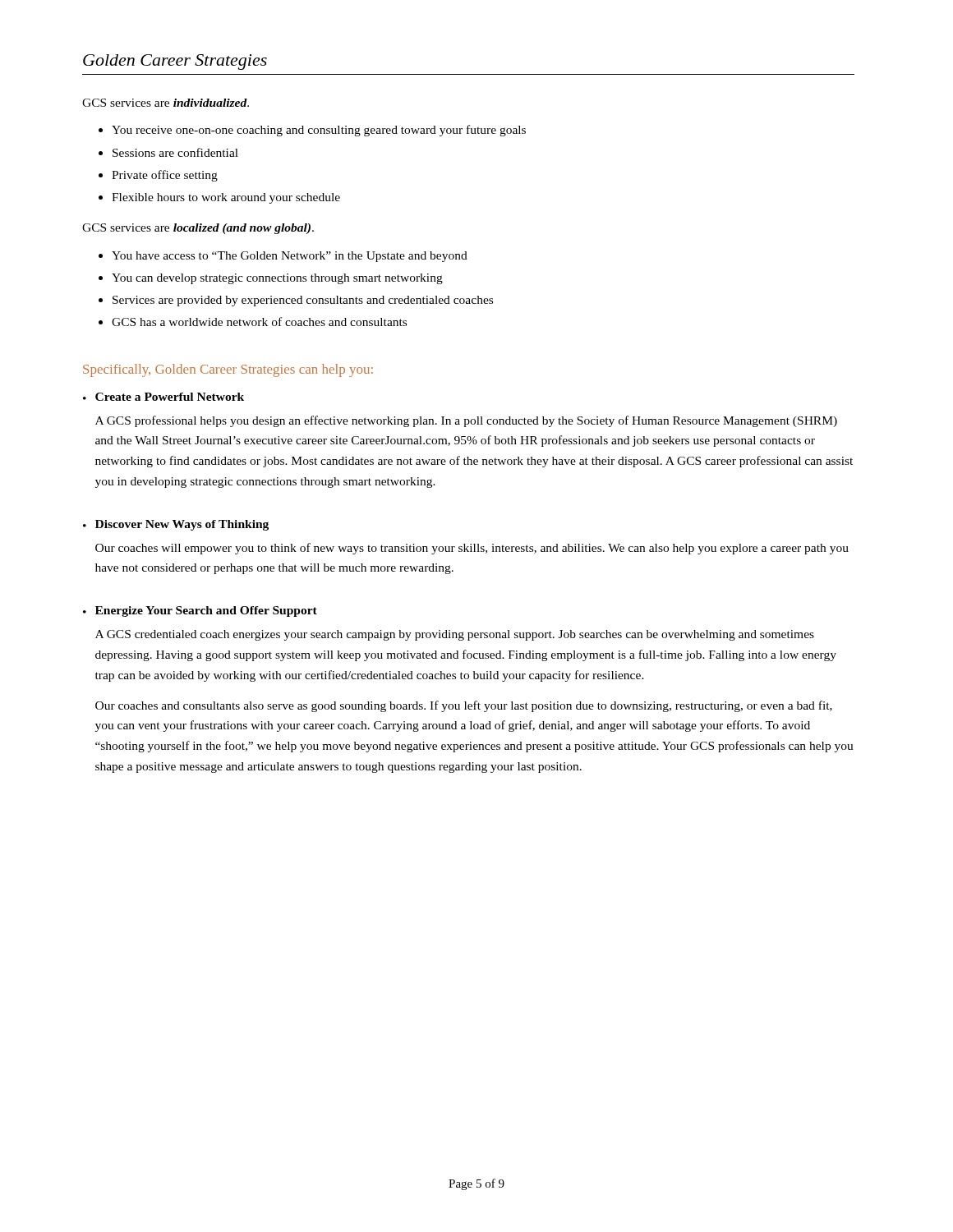Click on the text that says "GCS services are individualized."
The image size is (953, 1232).
click(166, 102)
